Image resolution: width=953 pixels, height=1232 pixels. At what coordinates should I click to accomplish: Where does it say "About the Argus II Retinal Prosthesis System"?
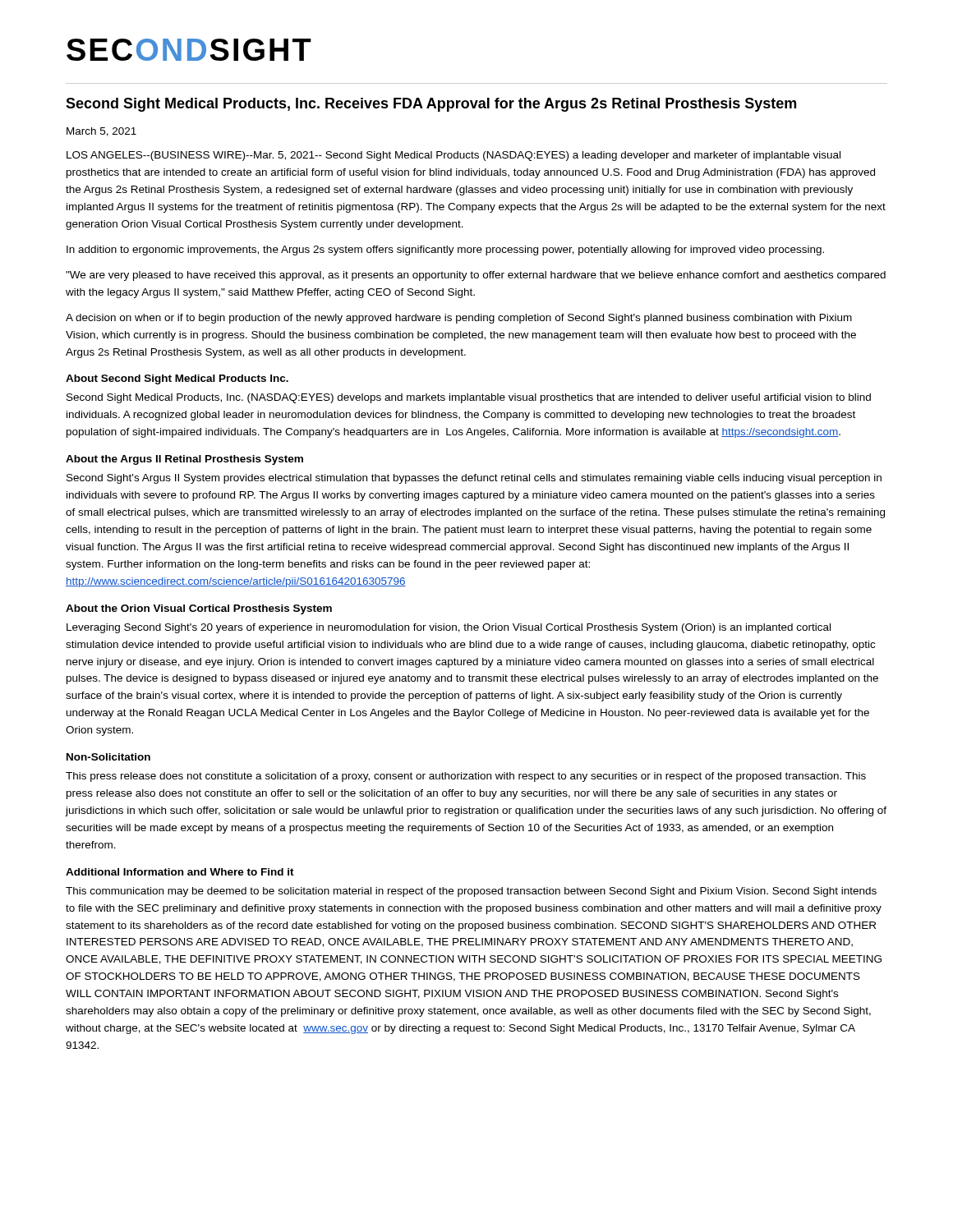[185, 459]
